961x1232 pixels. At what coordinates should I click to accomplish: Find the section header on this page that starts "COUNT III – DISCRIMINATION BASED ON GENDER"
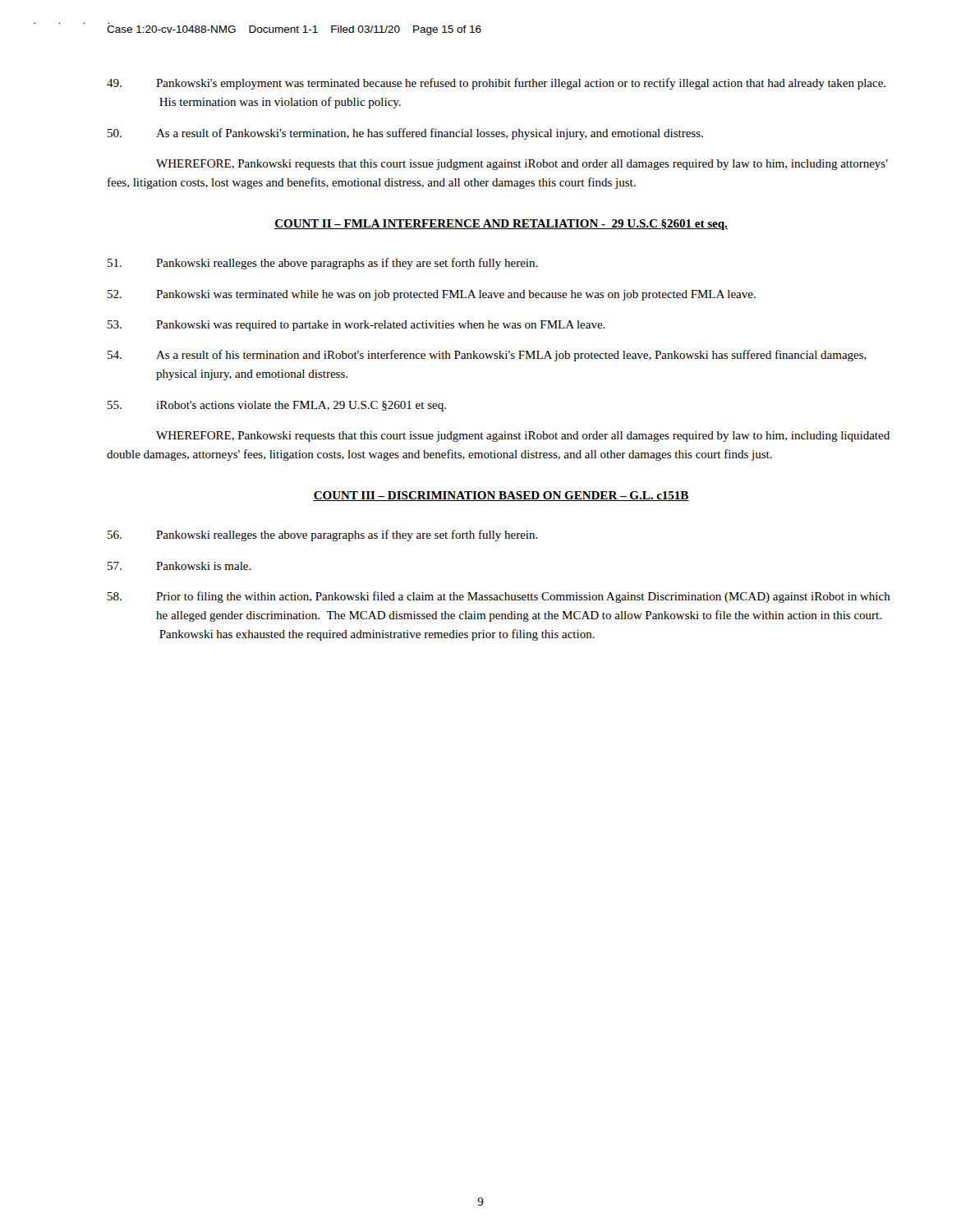tap(501, 495)
